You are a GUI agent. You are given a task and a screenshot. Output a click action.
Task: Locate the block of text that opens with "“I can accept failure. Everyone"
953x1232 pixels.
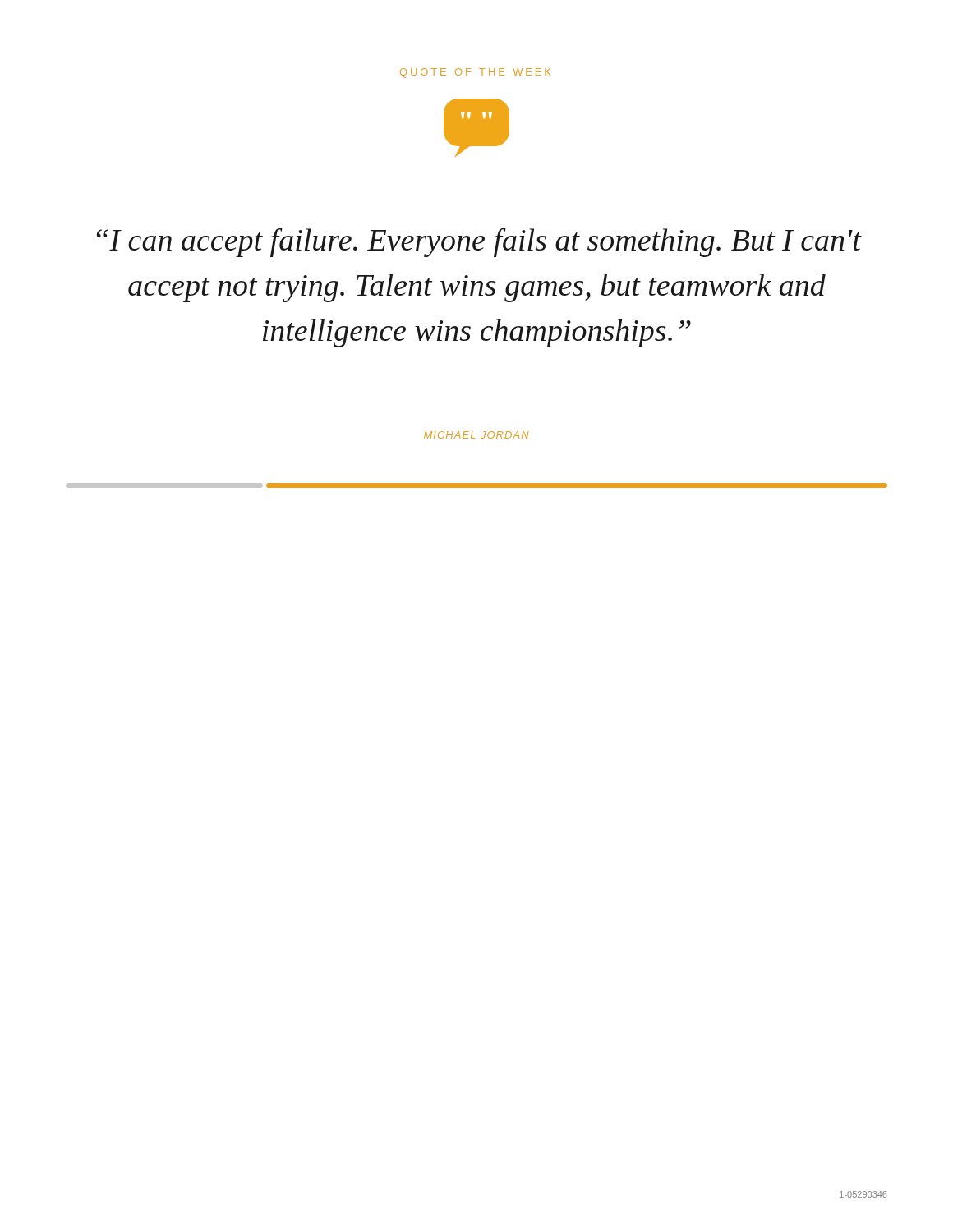click(x=476, y=286)
